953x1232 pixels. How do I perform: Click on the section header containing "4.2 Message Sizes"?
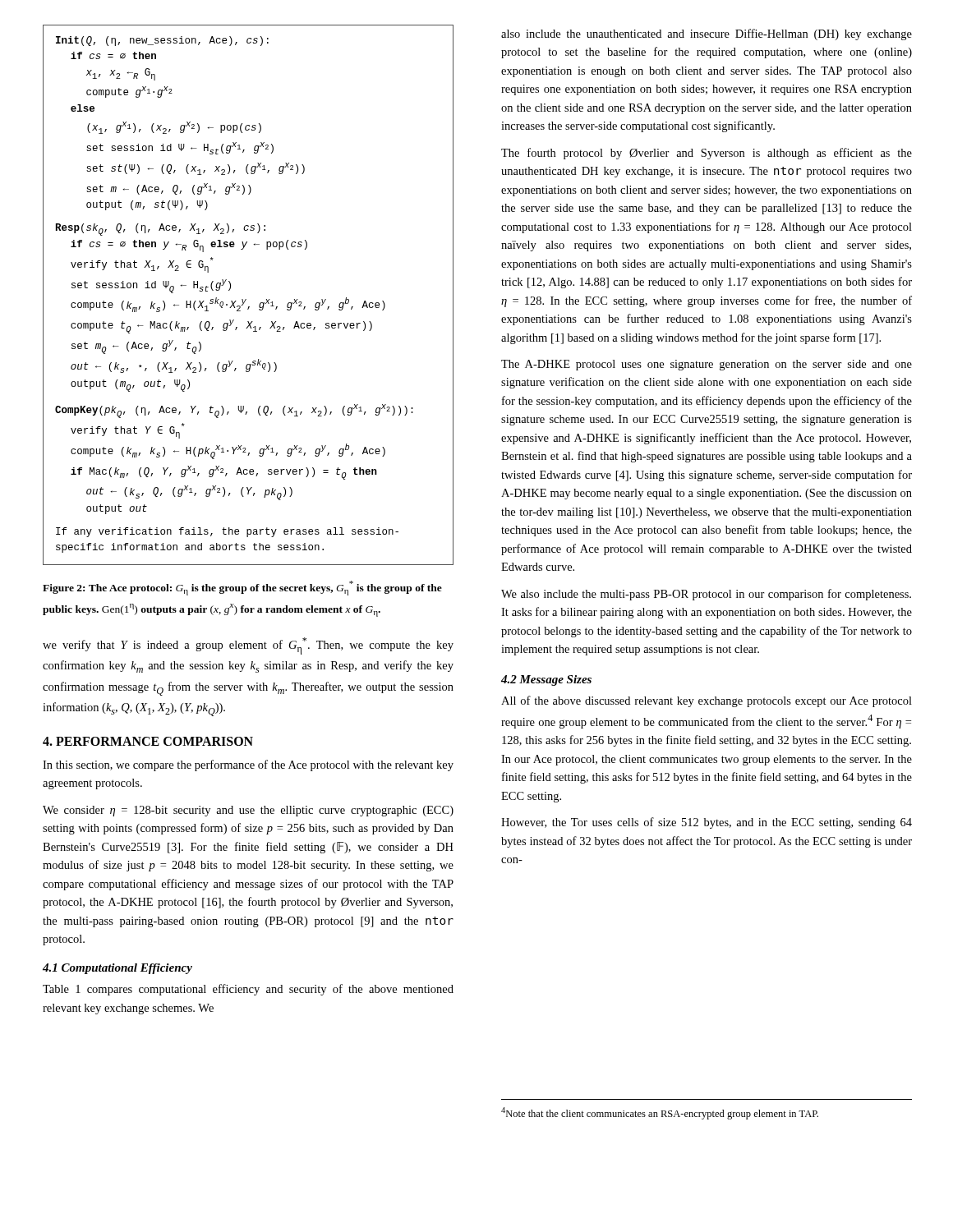[547, 680]
